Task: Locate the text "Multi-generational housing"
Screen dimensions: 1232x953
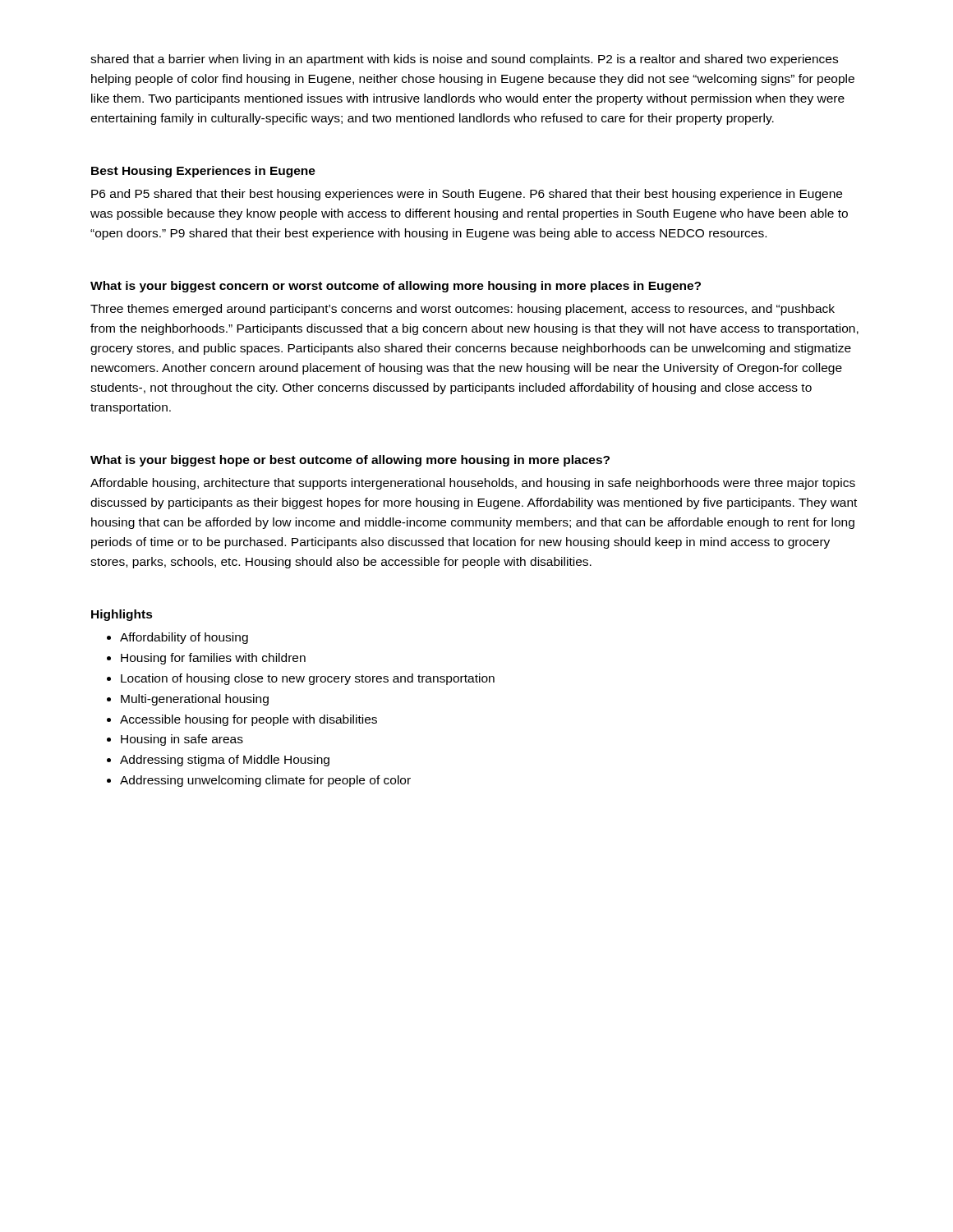Action: 195,698
